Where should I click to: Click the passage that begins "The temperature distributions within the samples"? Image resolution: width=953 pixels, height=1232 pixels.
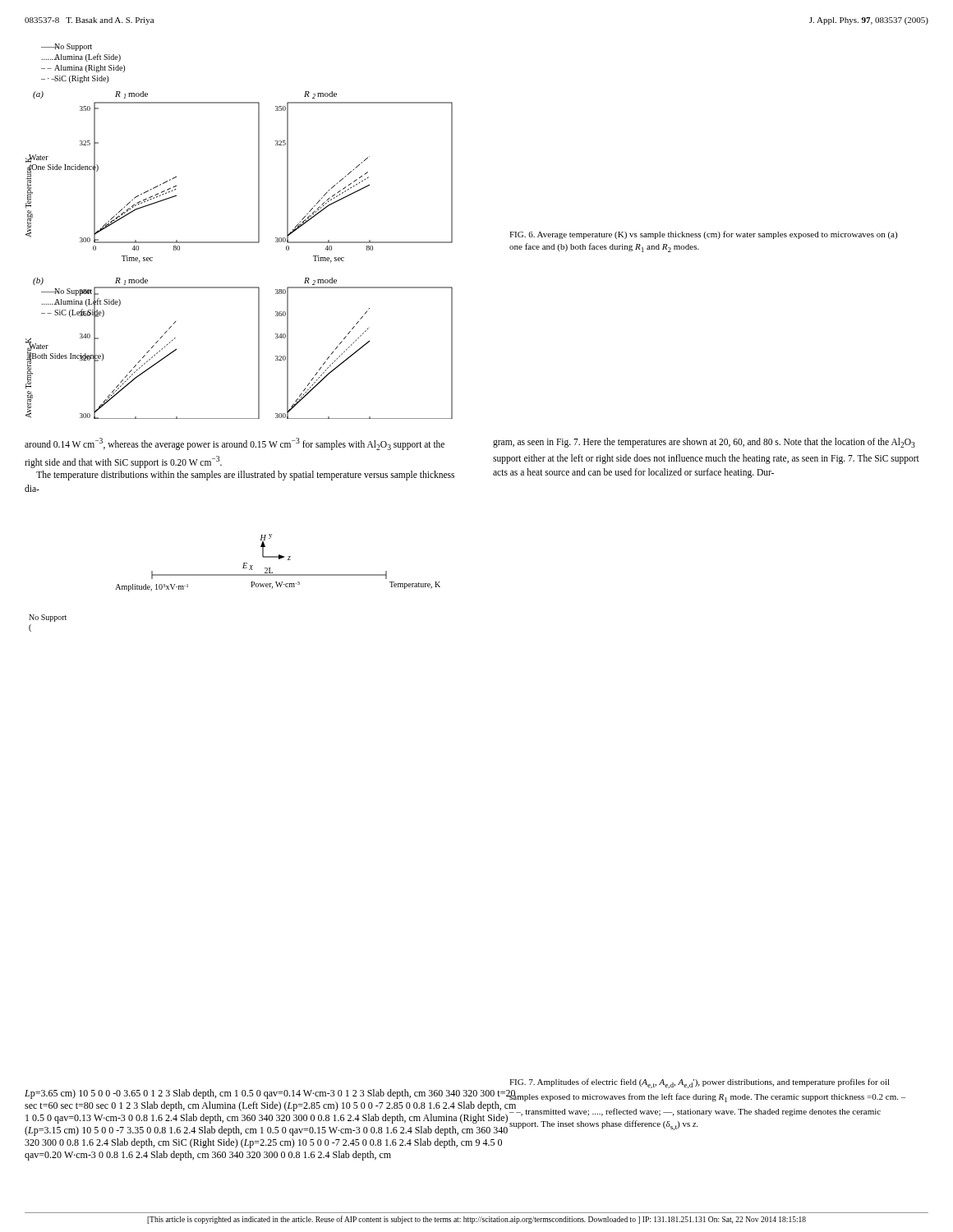240,482
